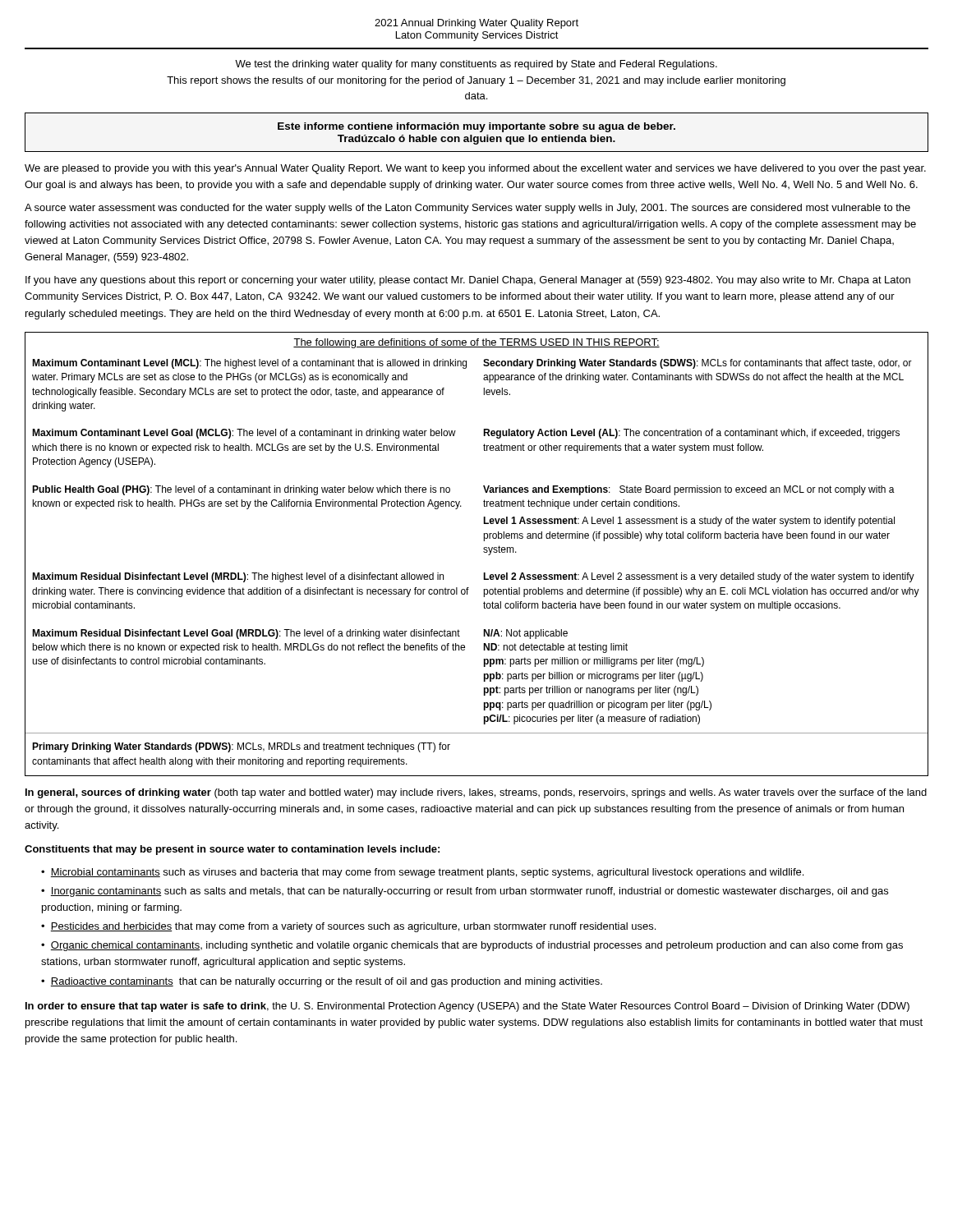Point to the block beginning "In general, sources of drinking water"
Image resolution: width=953 pixels, height=1232 pixels.
pos(476,809)
